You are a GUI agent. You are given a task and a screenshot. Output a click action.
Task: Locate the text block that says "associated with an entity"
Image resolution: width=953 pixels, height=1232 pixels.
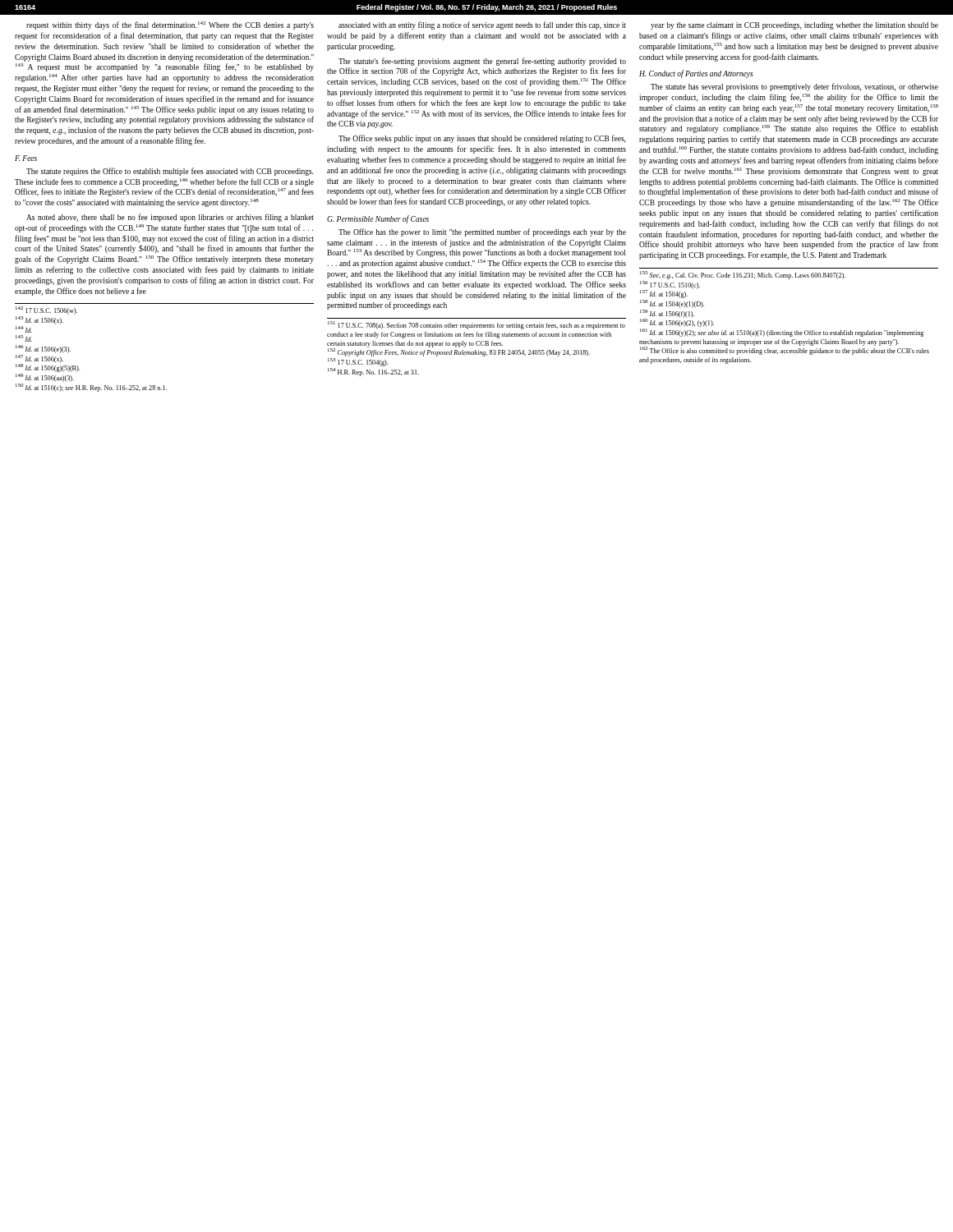click(476, 36)
